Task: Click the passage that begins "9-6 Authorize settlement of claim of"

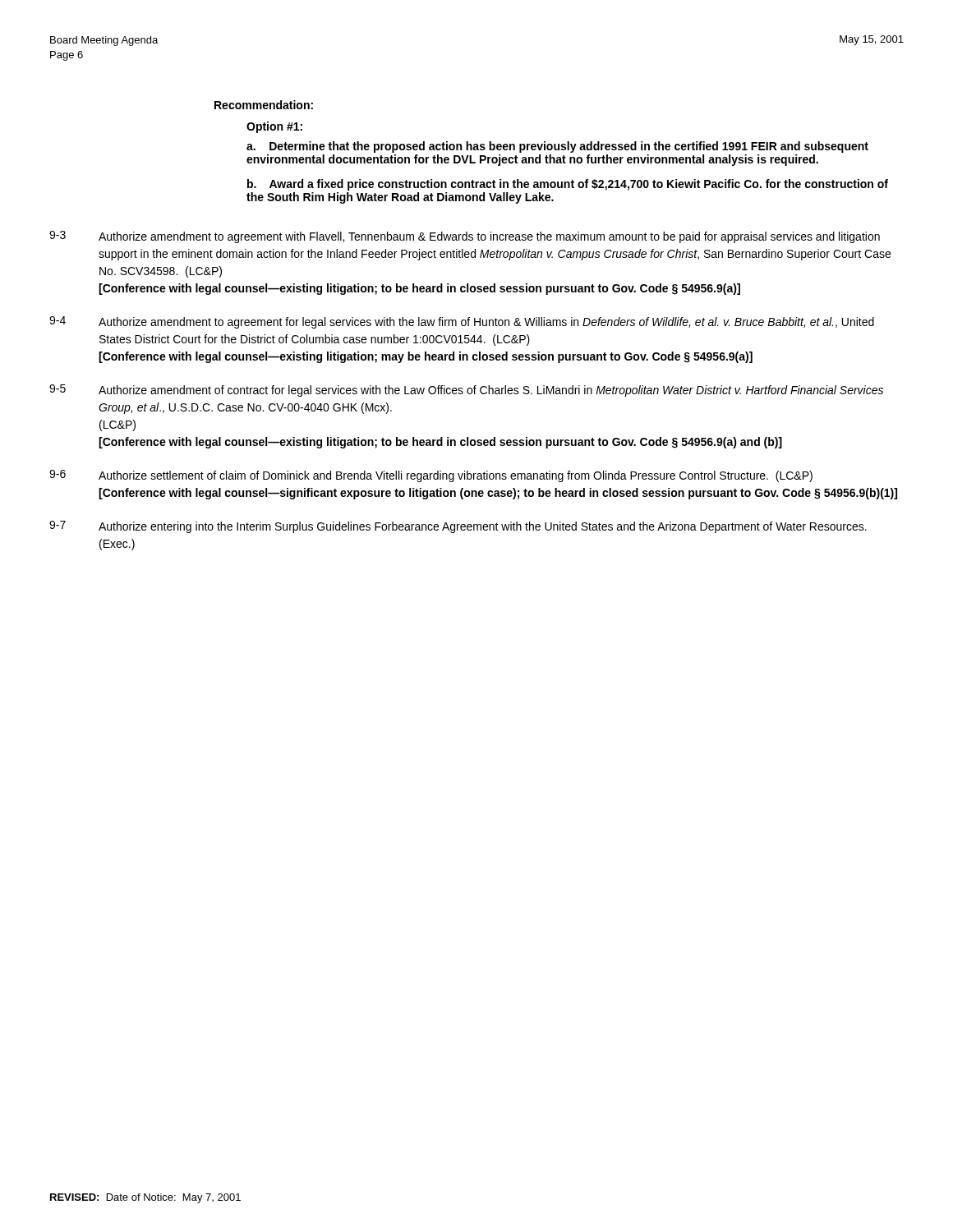Action: [476, 485]
